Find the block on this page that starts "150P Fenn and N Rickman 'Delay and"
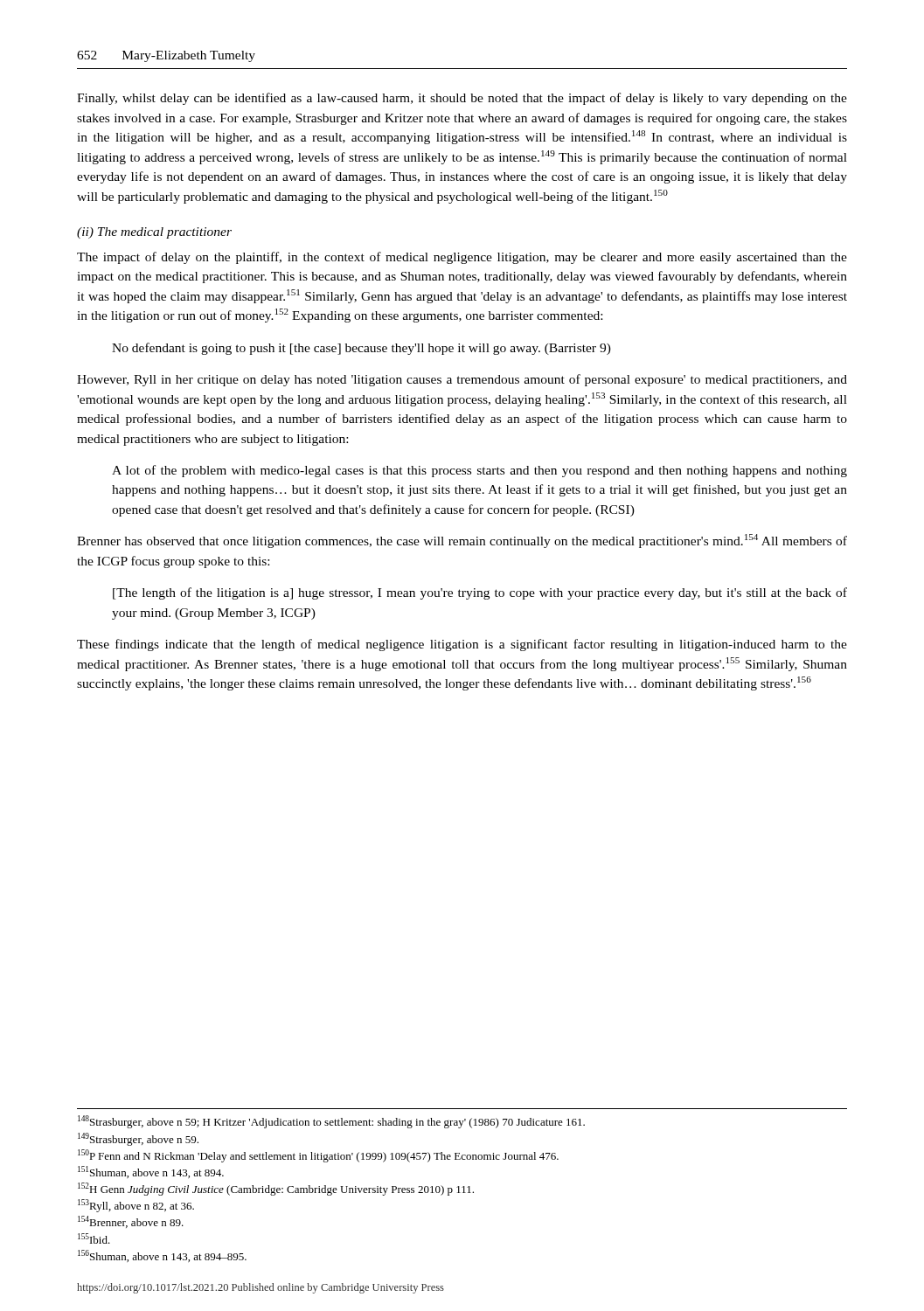Screen dimensions: 1311x924 pyautogui.click(x=318, y=1155)
